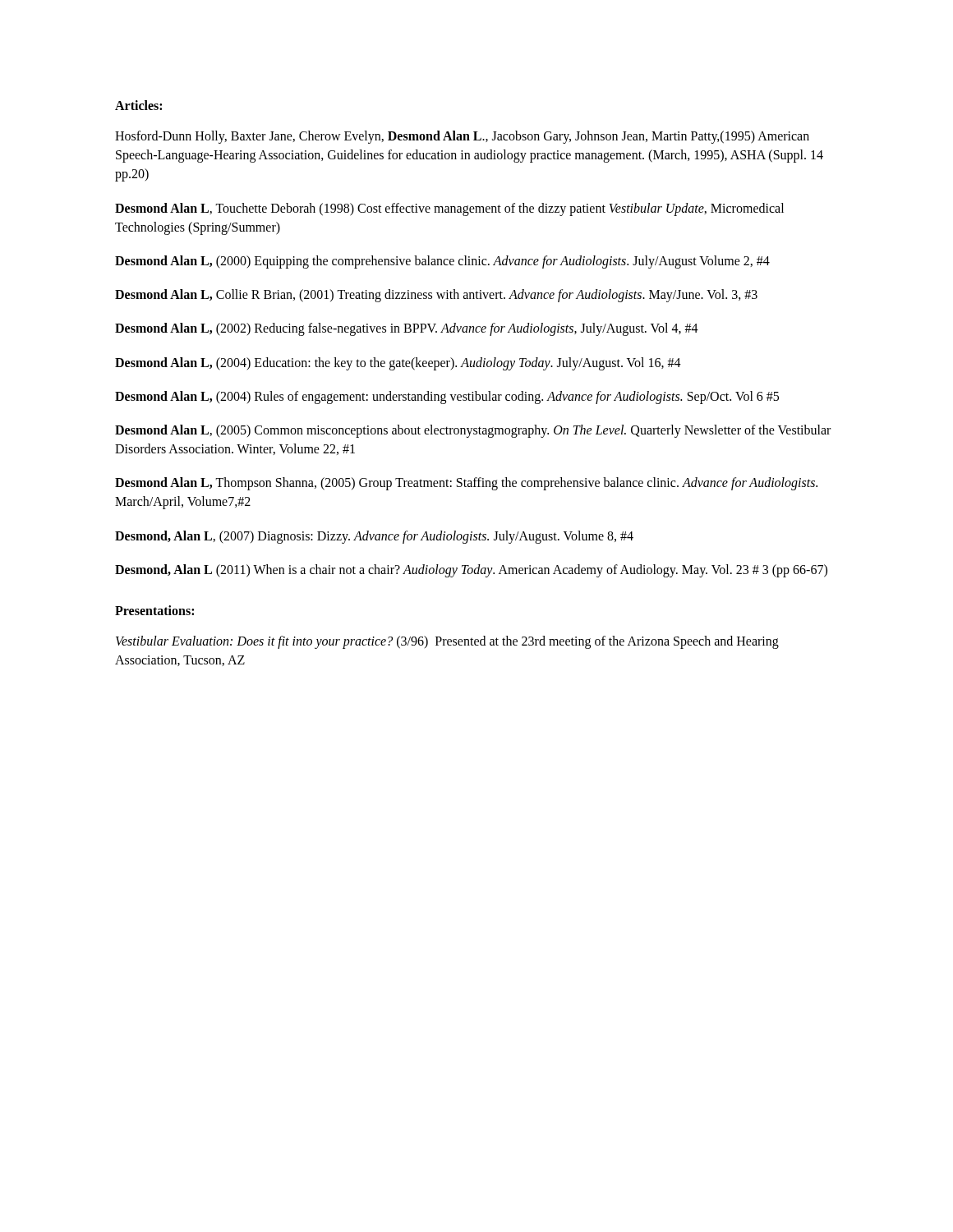Point to the block beginning "Desmond Alan L, (2005) Common misconceptions about electronystagmography."
Screen dimensions: 1232x953
click(473, 439)
